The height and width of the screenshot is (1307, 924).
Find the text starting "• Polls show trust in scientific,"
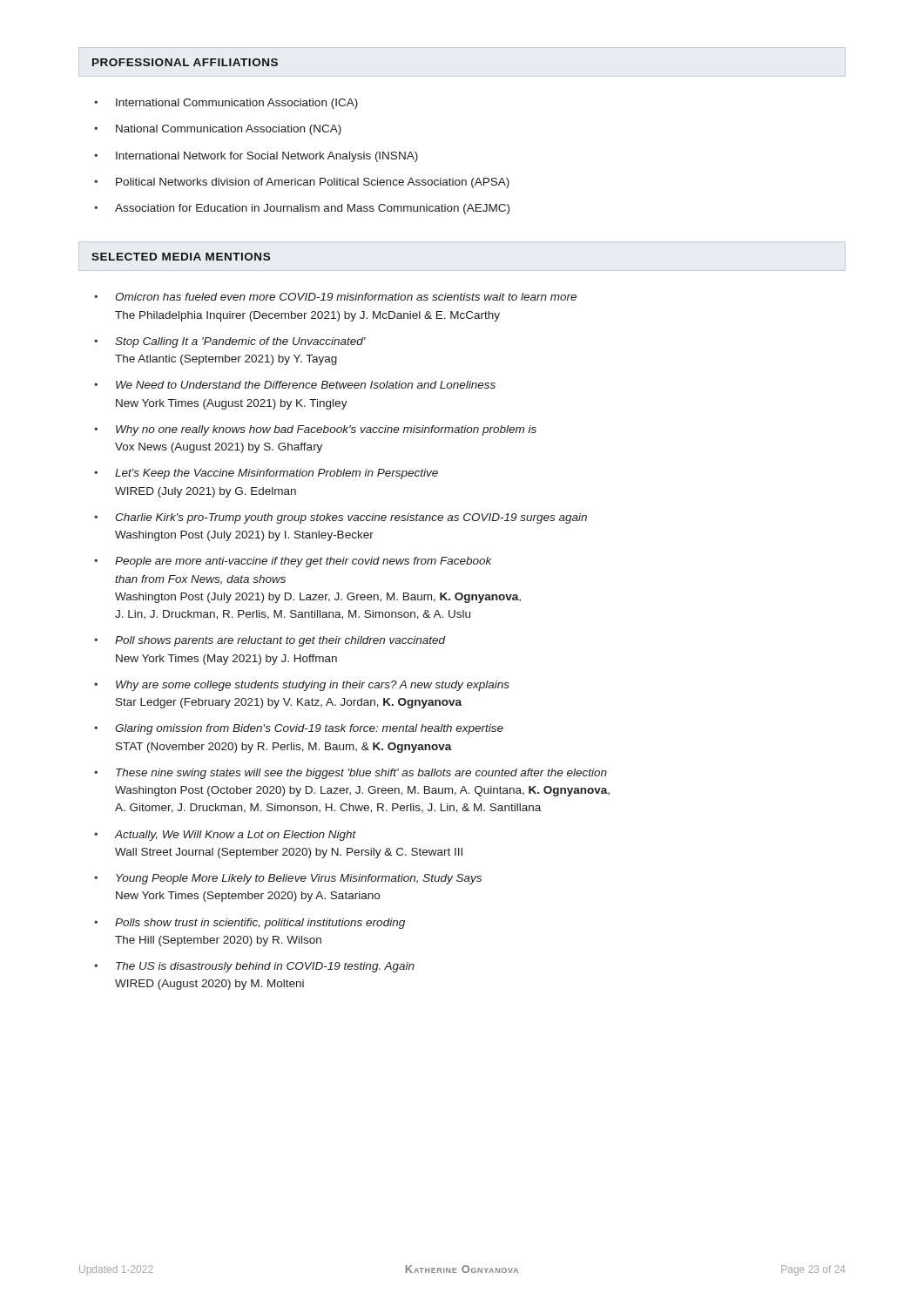[250, 931]
